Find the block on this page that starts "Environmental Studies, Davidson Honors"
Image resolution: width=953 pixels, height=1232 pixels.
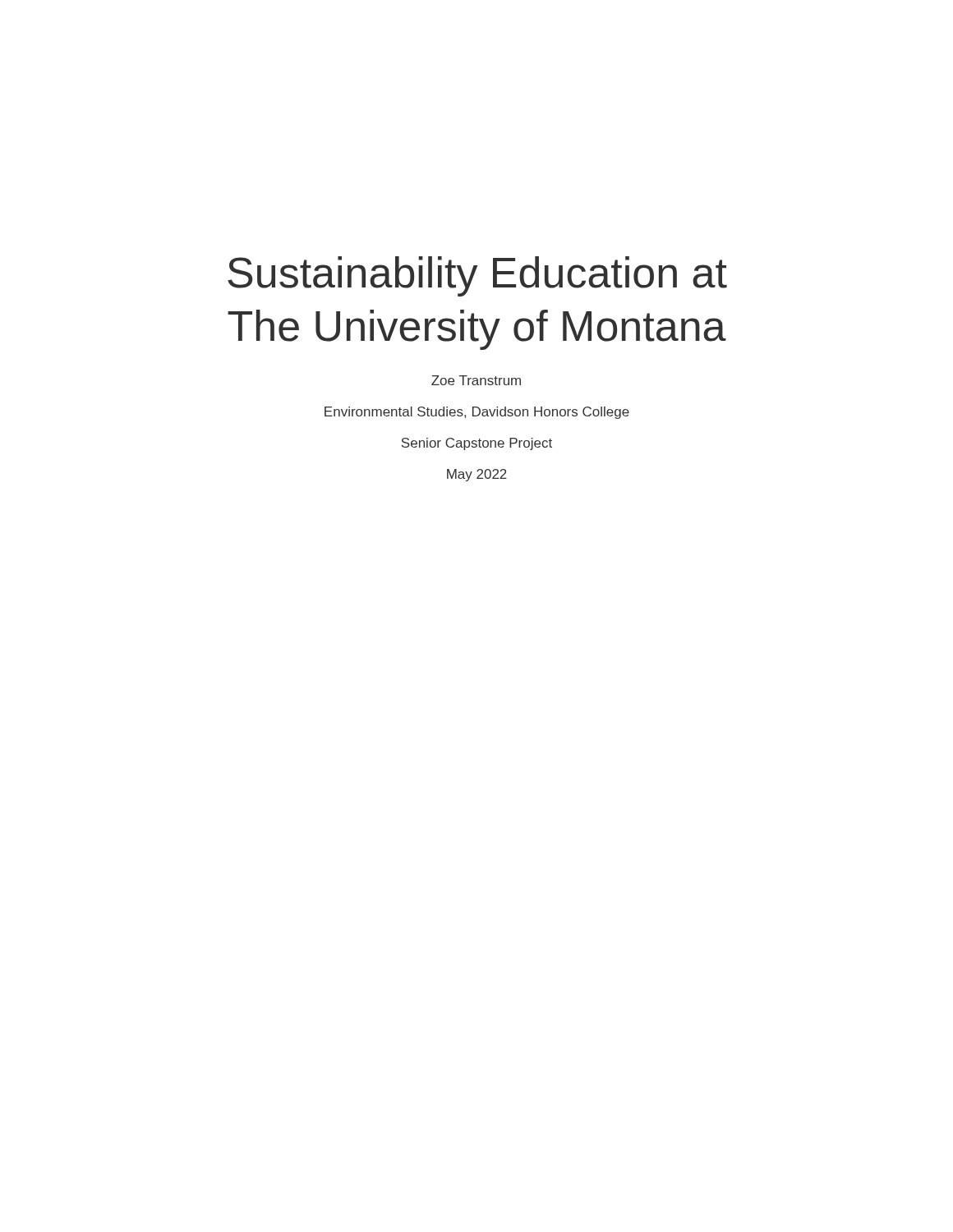tap(476, 412)
